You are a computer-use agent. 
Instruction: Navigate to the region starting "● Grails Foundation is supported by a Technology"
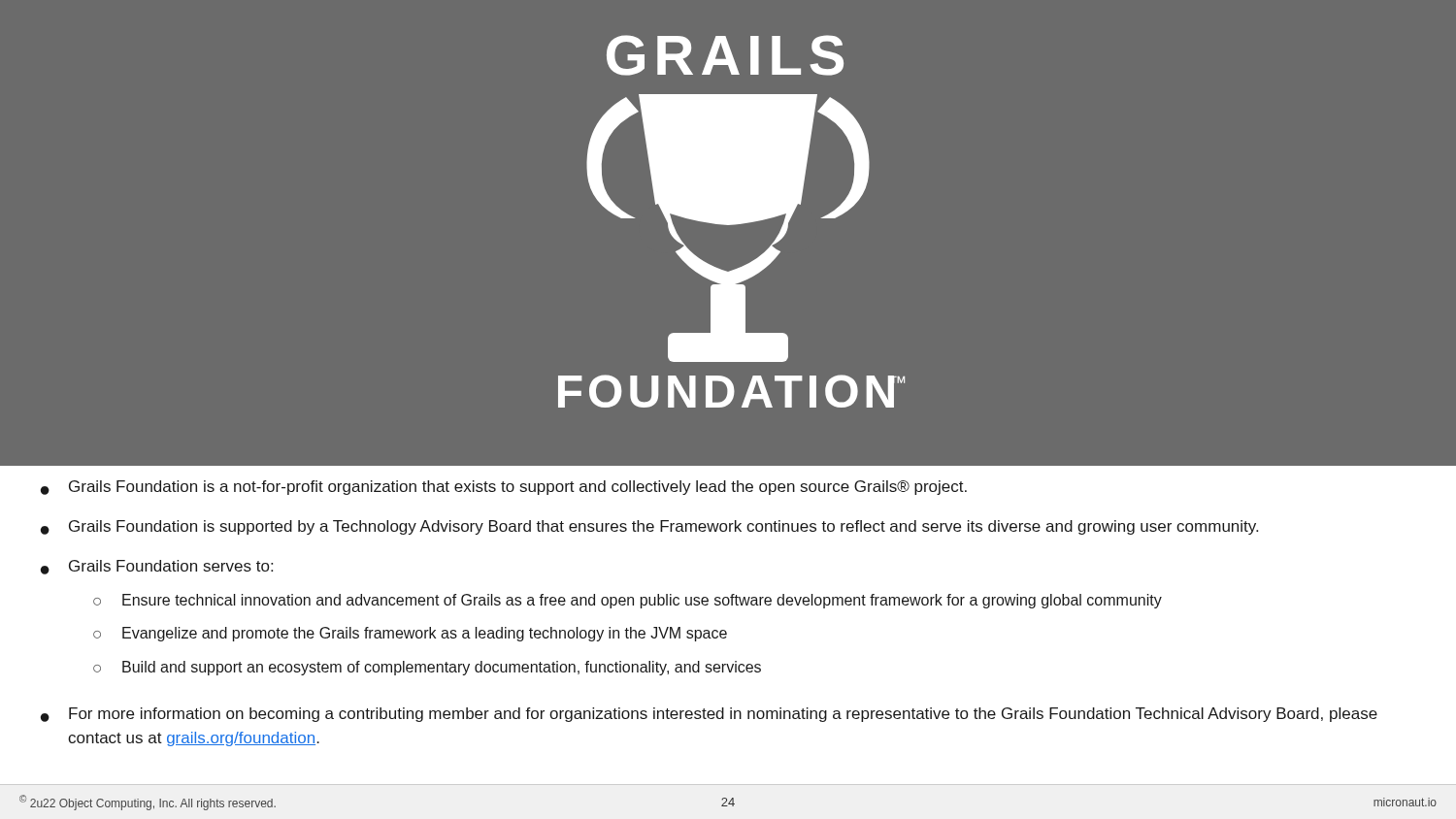tap(649, 528)
